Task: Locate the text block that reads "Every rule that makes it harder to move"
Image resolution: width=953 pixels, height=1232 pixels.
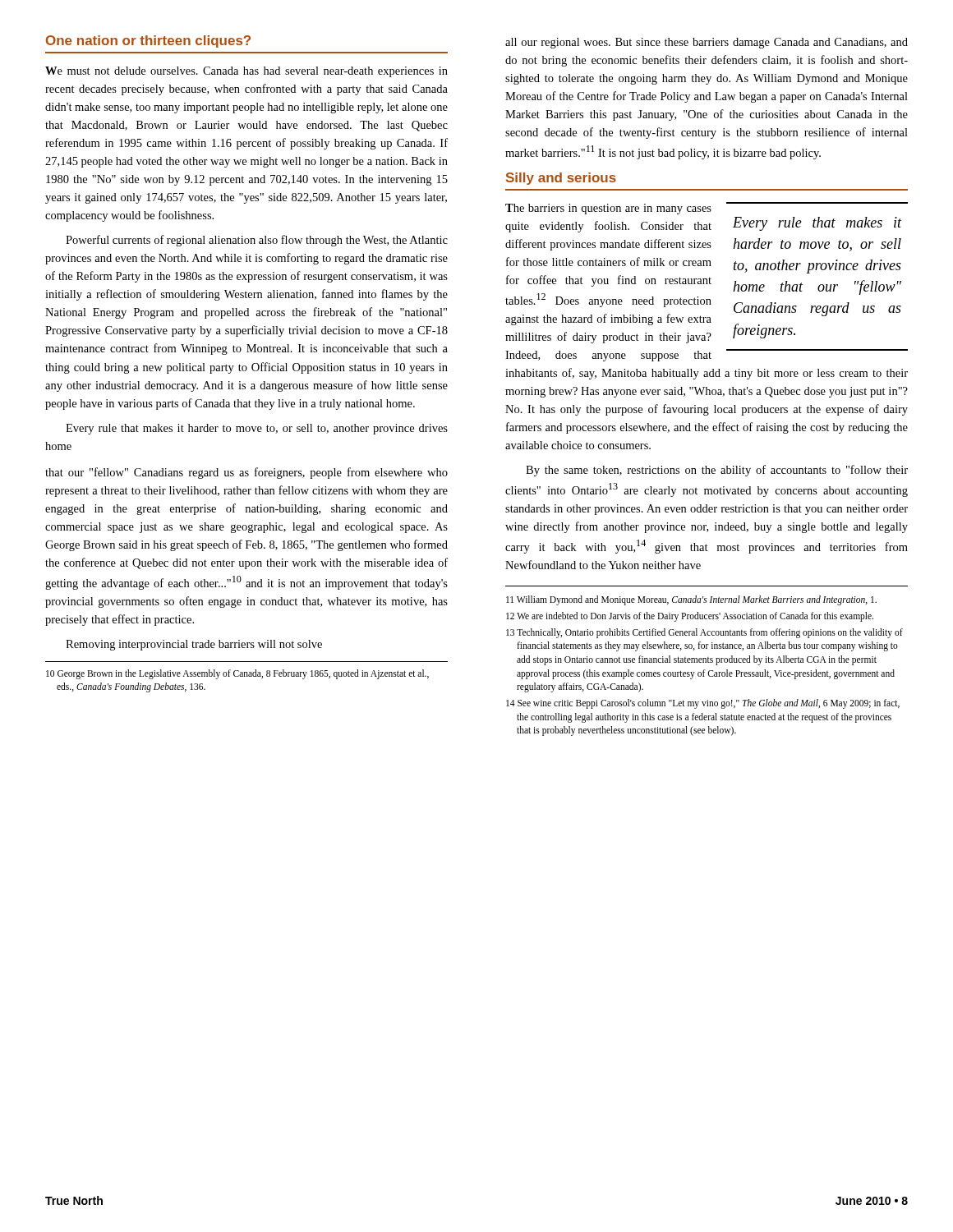Action: click(707, 387)
